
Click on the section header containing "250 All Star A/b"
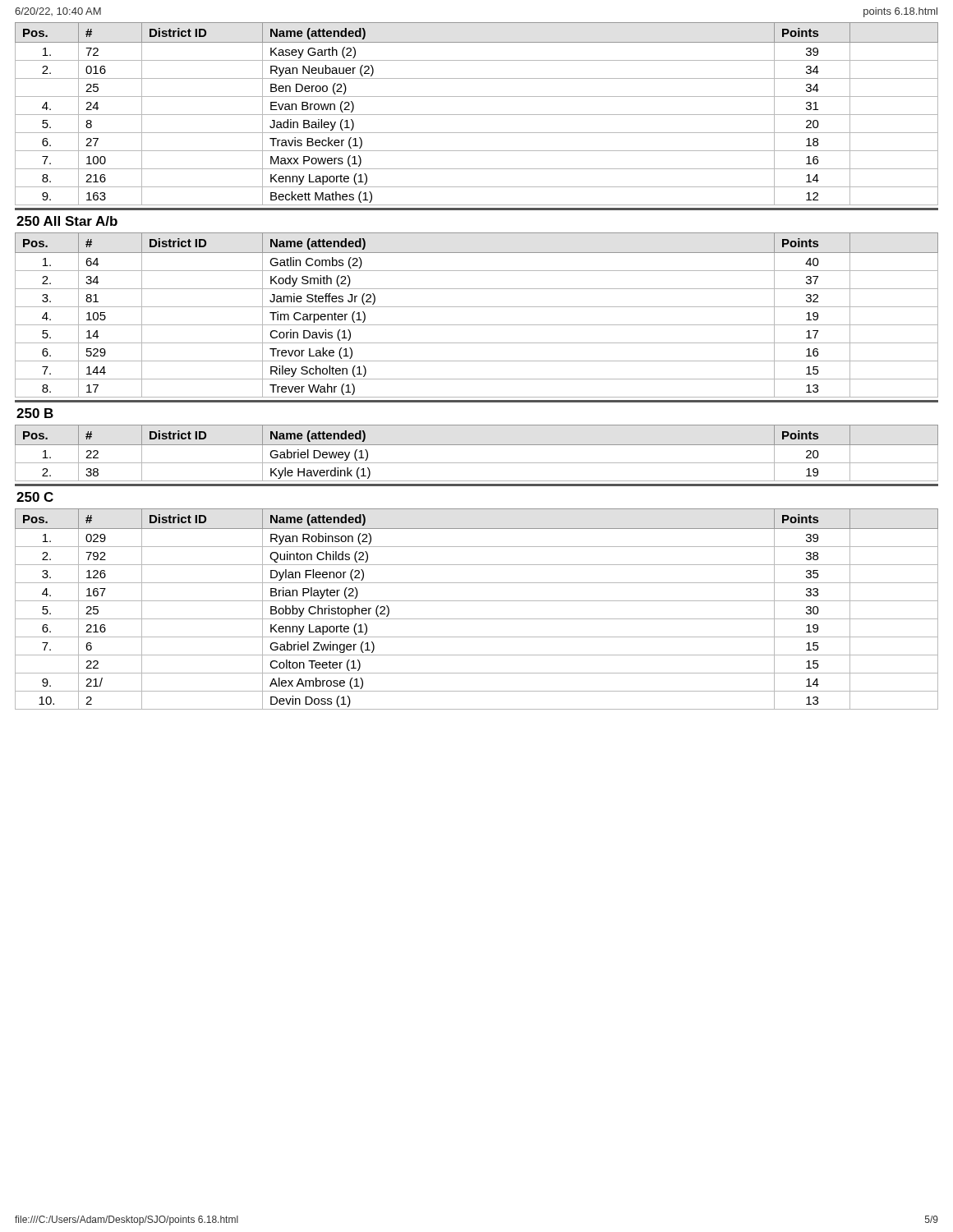(67, 221)
